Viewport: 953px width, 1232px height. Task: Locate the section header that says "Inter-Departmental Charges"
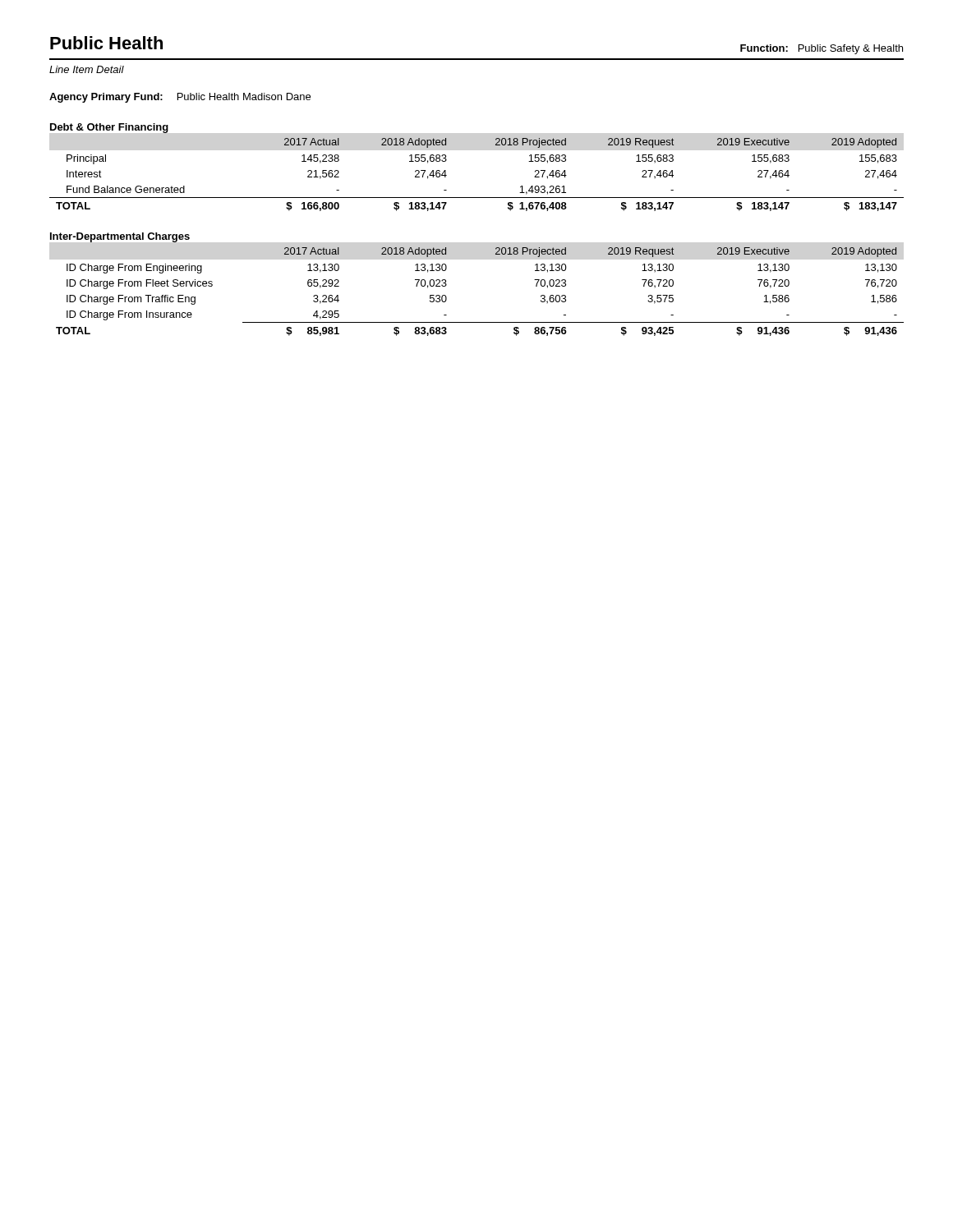click(x=120, y=236)
